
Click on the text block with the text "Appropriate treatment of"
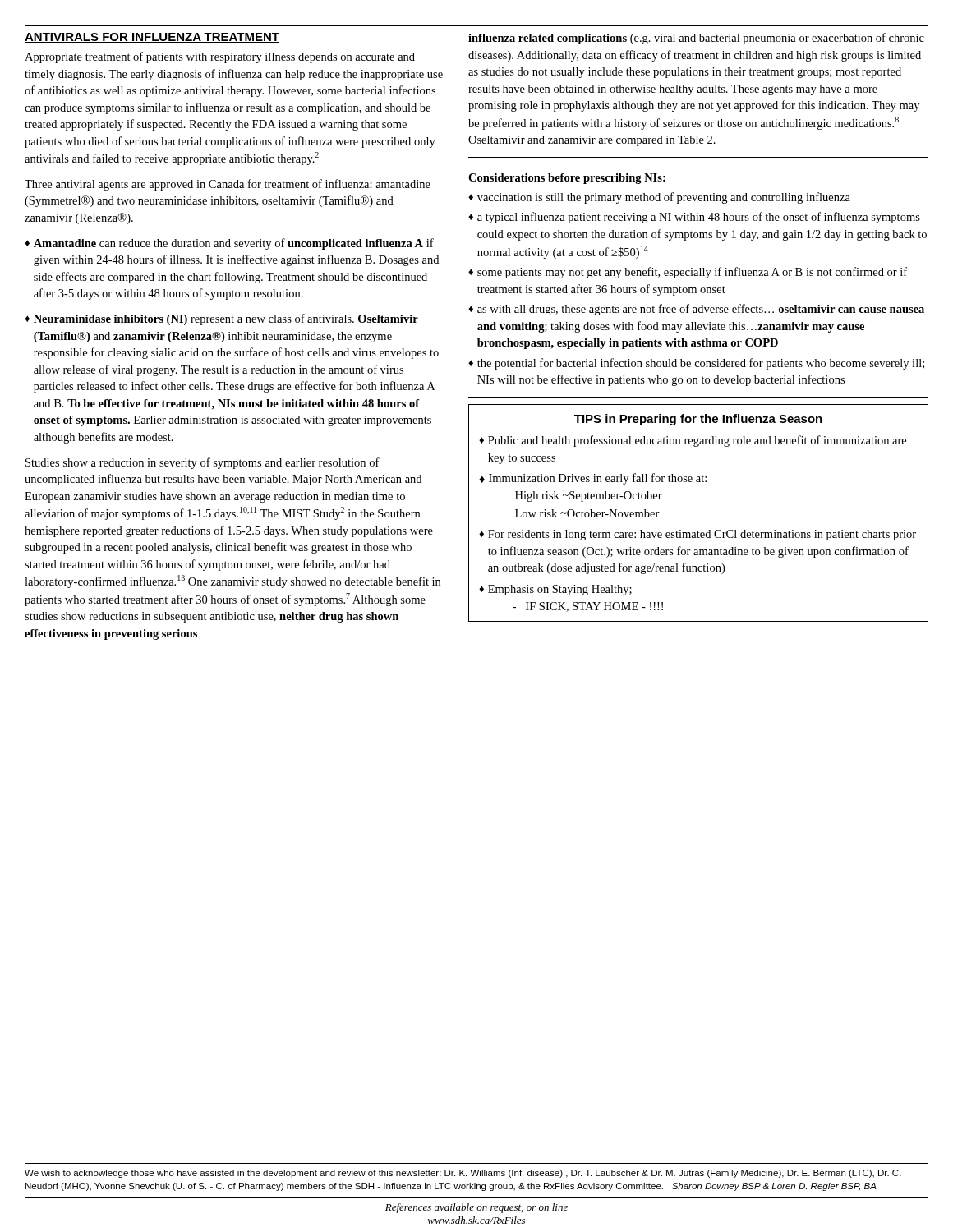[x=234, y=108]
